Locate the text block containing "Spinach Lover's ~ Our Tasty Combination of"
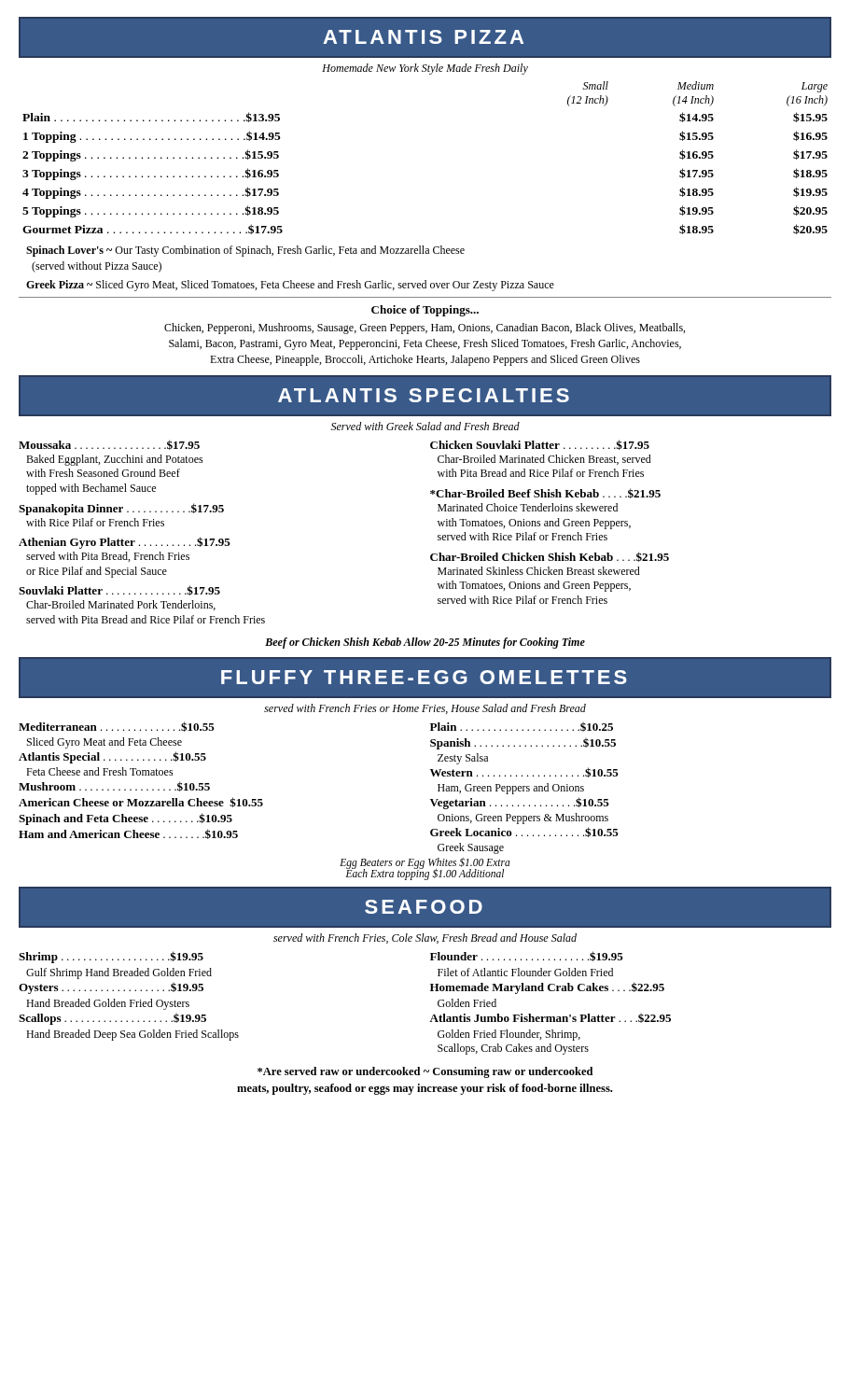This screenshot has height=1400, width=850. pyautogui.click(x=245, y=258)
